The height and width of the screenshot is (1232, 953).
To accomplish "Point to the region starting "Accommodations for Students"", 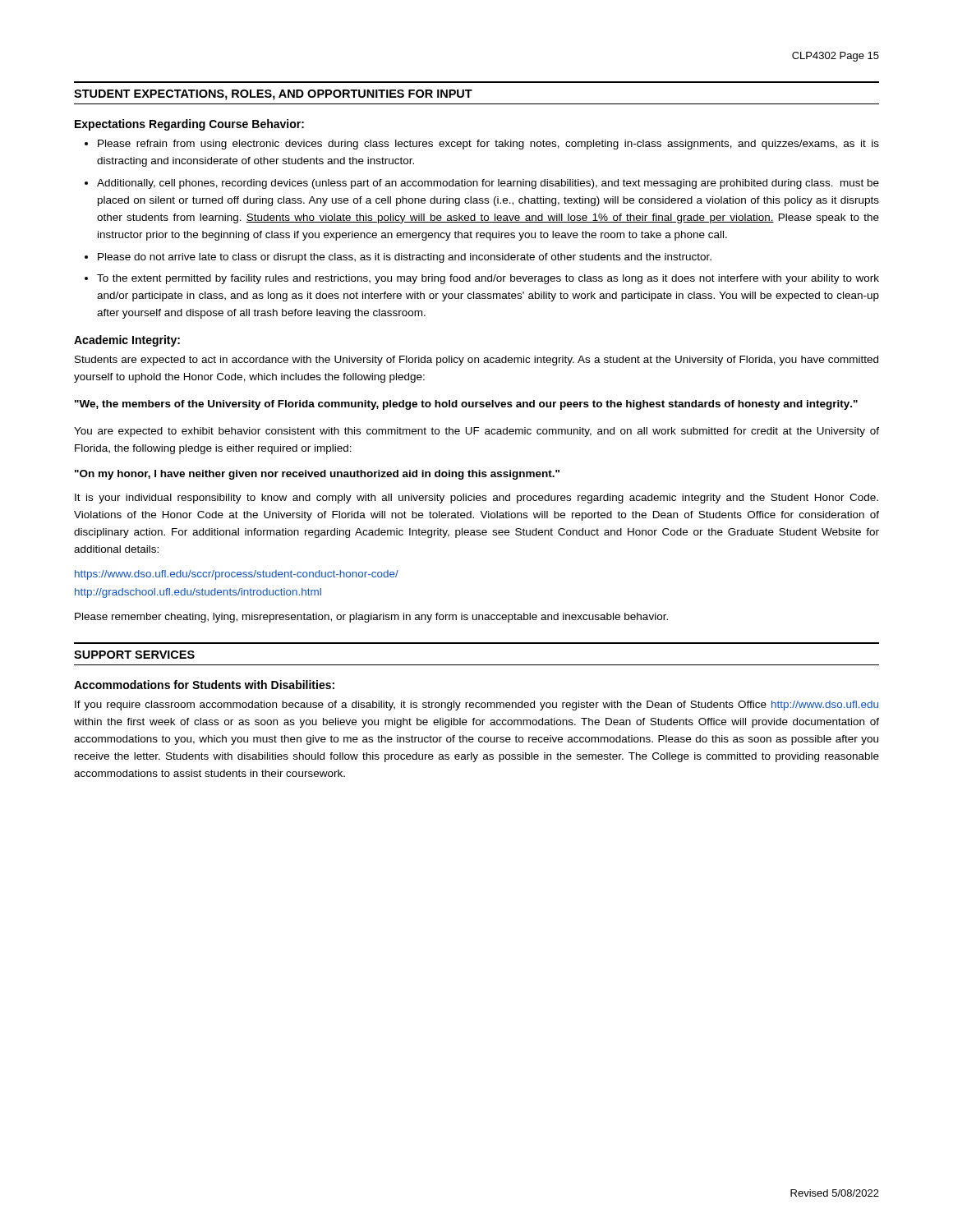I will pos(205,685).
